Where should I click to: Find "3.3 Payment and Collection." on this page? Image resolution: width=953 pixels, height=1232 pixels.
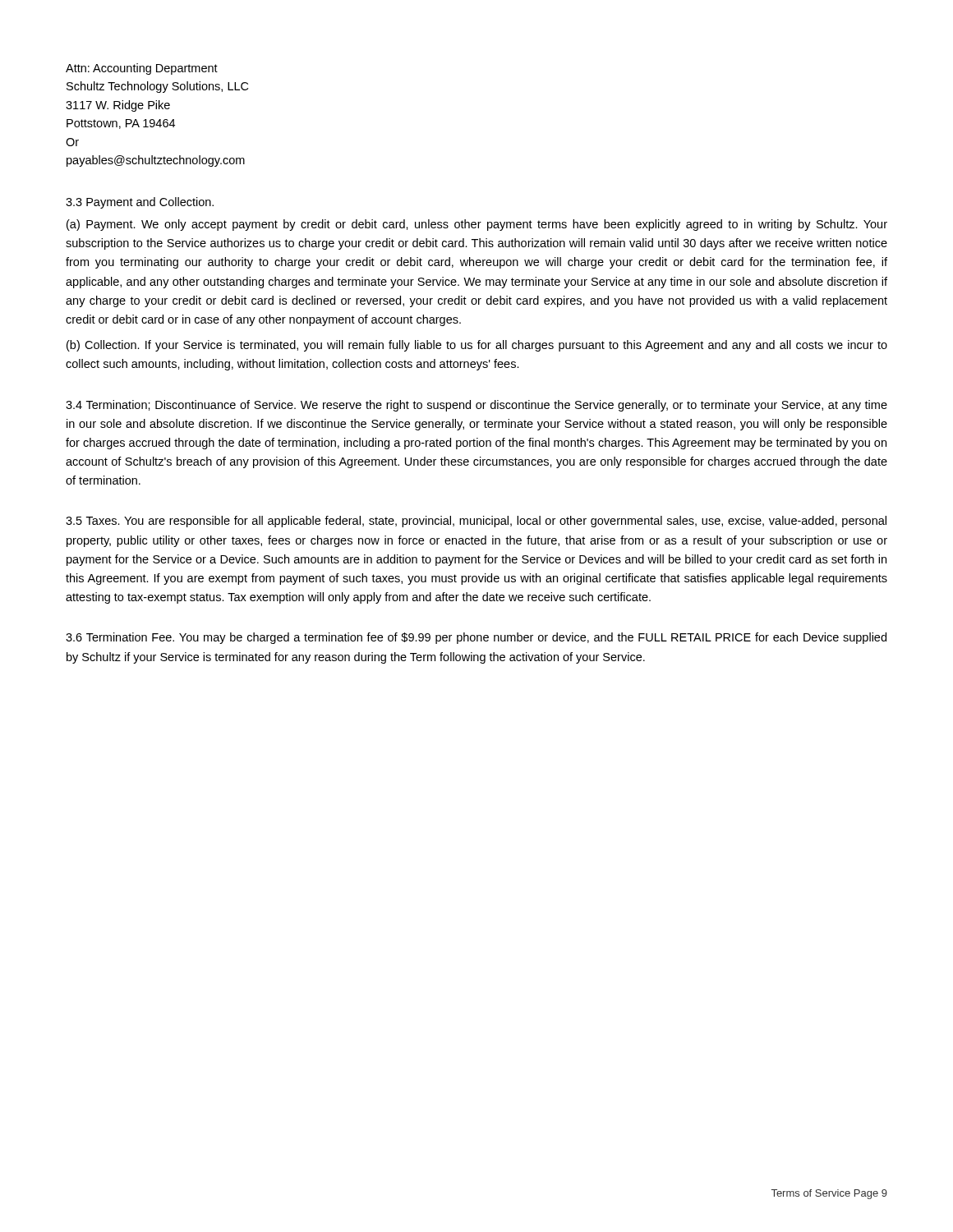pyautogui.click(x=140, y=202)
